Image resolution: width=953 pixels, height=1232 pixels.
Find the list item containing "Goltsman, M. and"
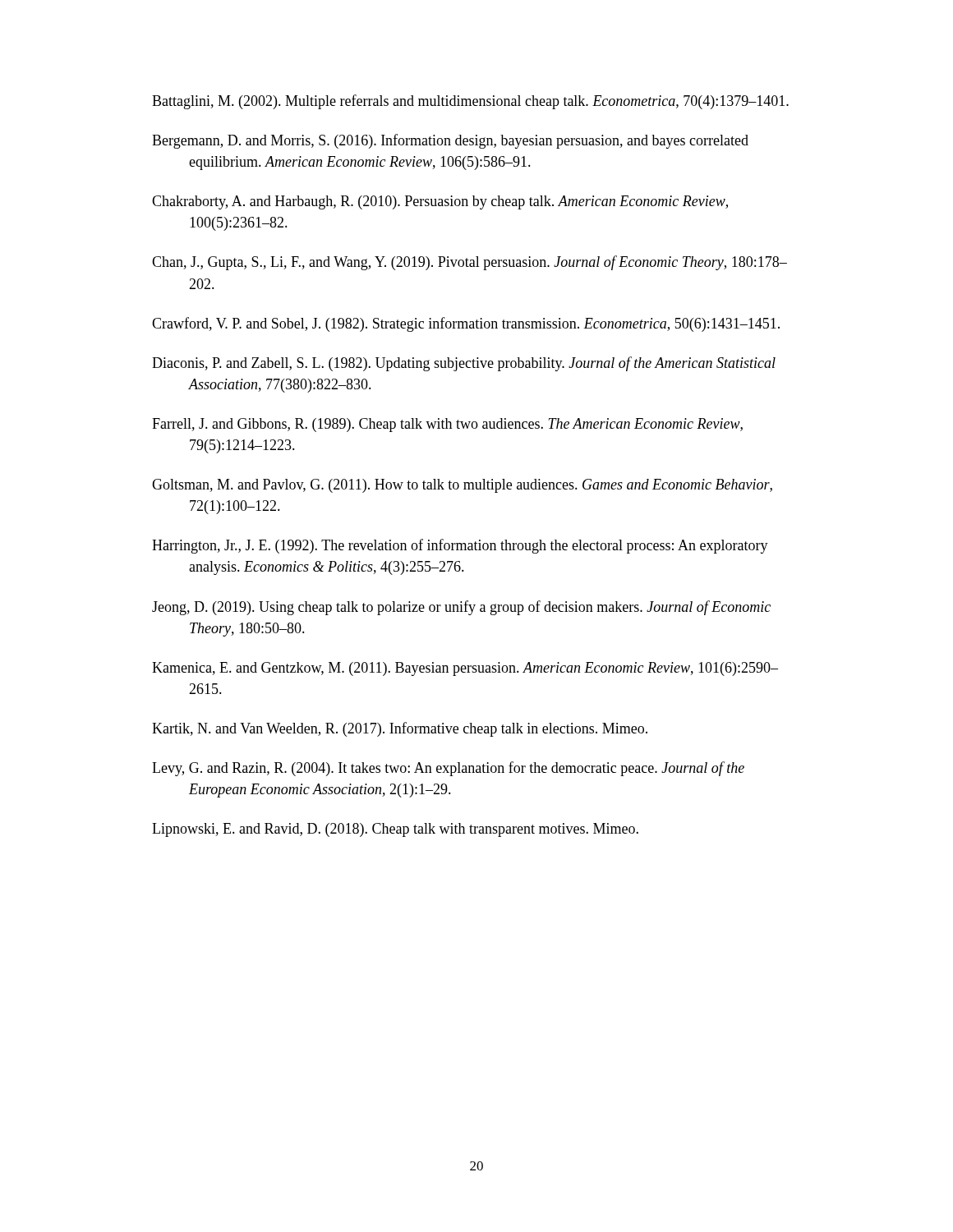(463, 495)
